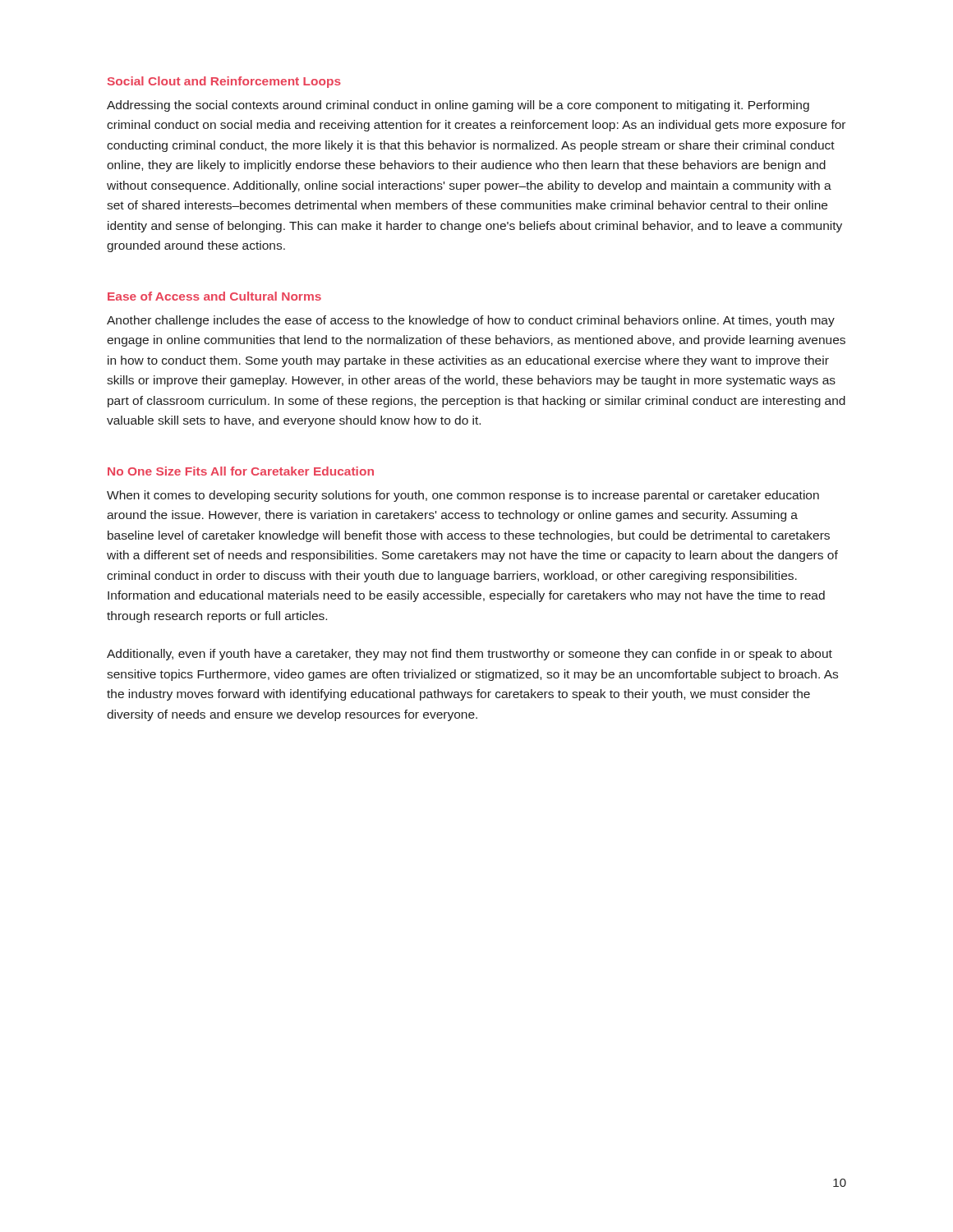Locate the element starting "No One Size Fits All for"
Image resolution: width=953 pixels, height=1232 pixels.
point(241,471)
